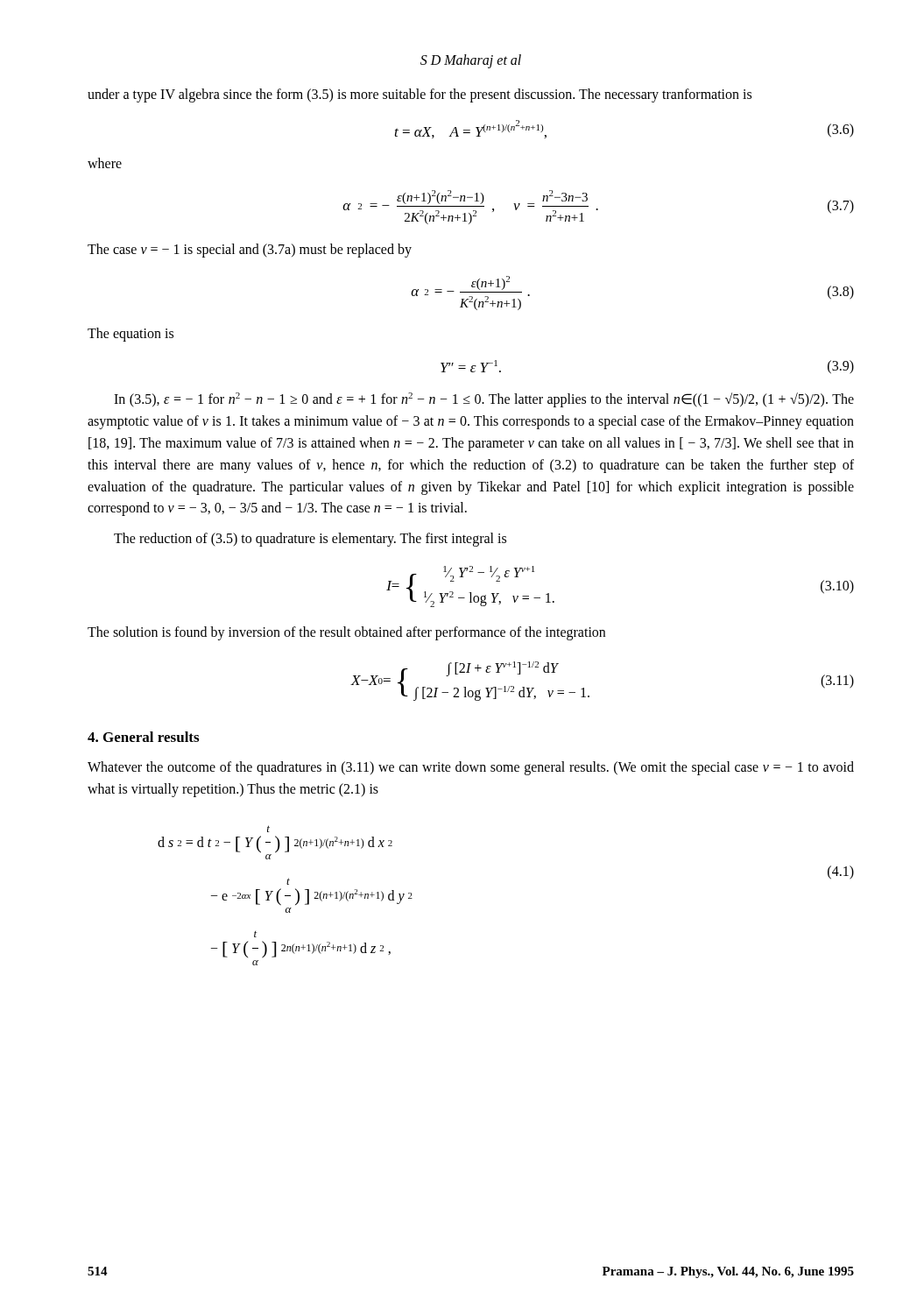Navigate to the region starting "In (3.5), ε ="
Image resolution: width=924 pixels, height=1314 pixels.
(471, 453)
